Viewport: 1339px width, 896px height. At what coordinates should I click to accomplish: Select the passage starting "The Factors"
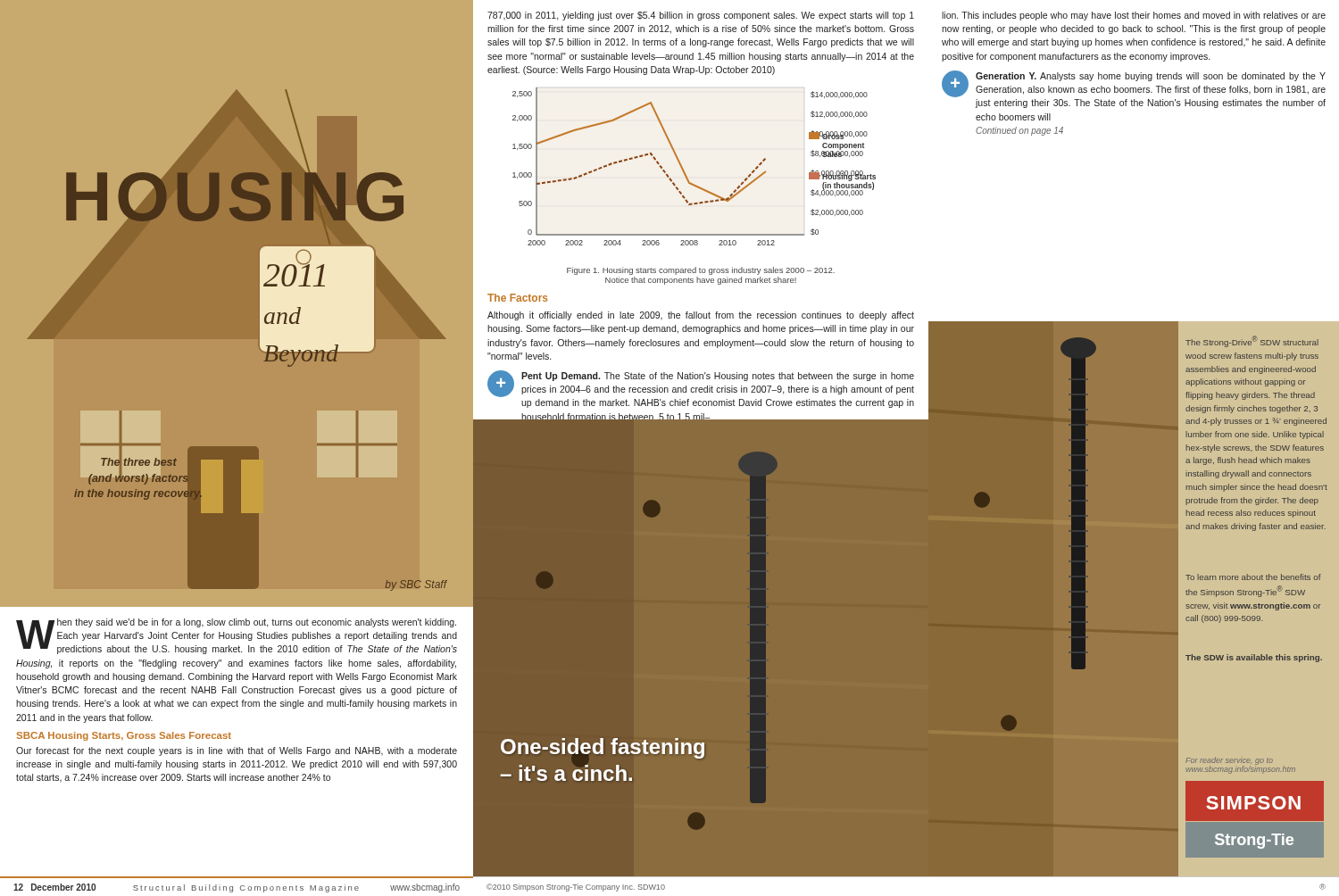[x=518, y=298]
